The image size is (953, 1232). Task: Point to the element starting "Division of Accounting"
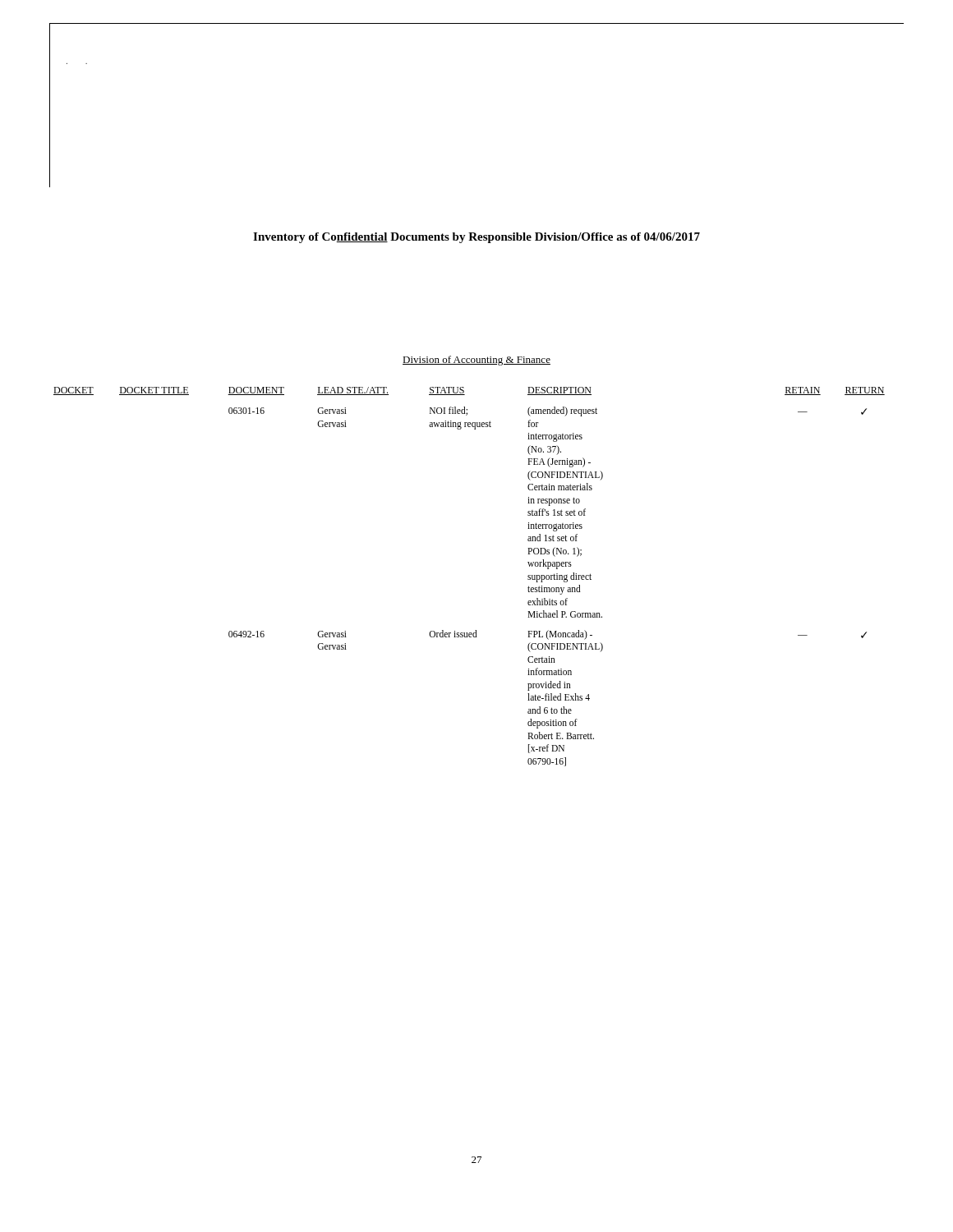click(x=476, y=359)
